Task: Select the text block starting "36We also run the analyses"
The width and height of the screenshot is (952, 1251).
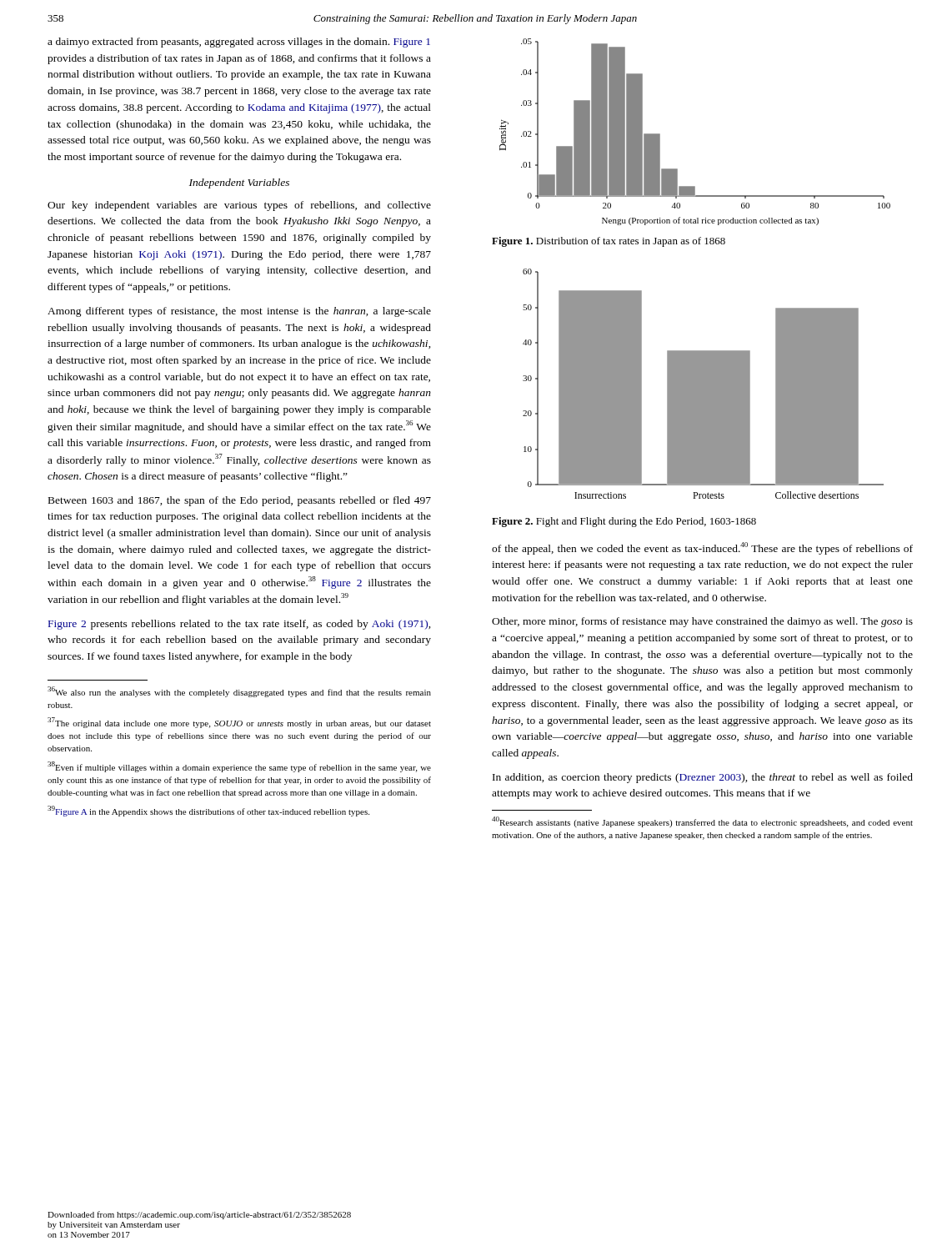Action: pos(239,697)
